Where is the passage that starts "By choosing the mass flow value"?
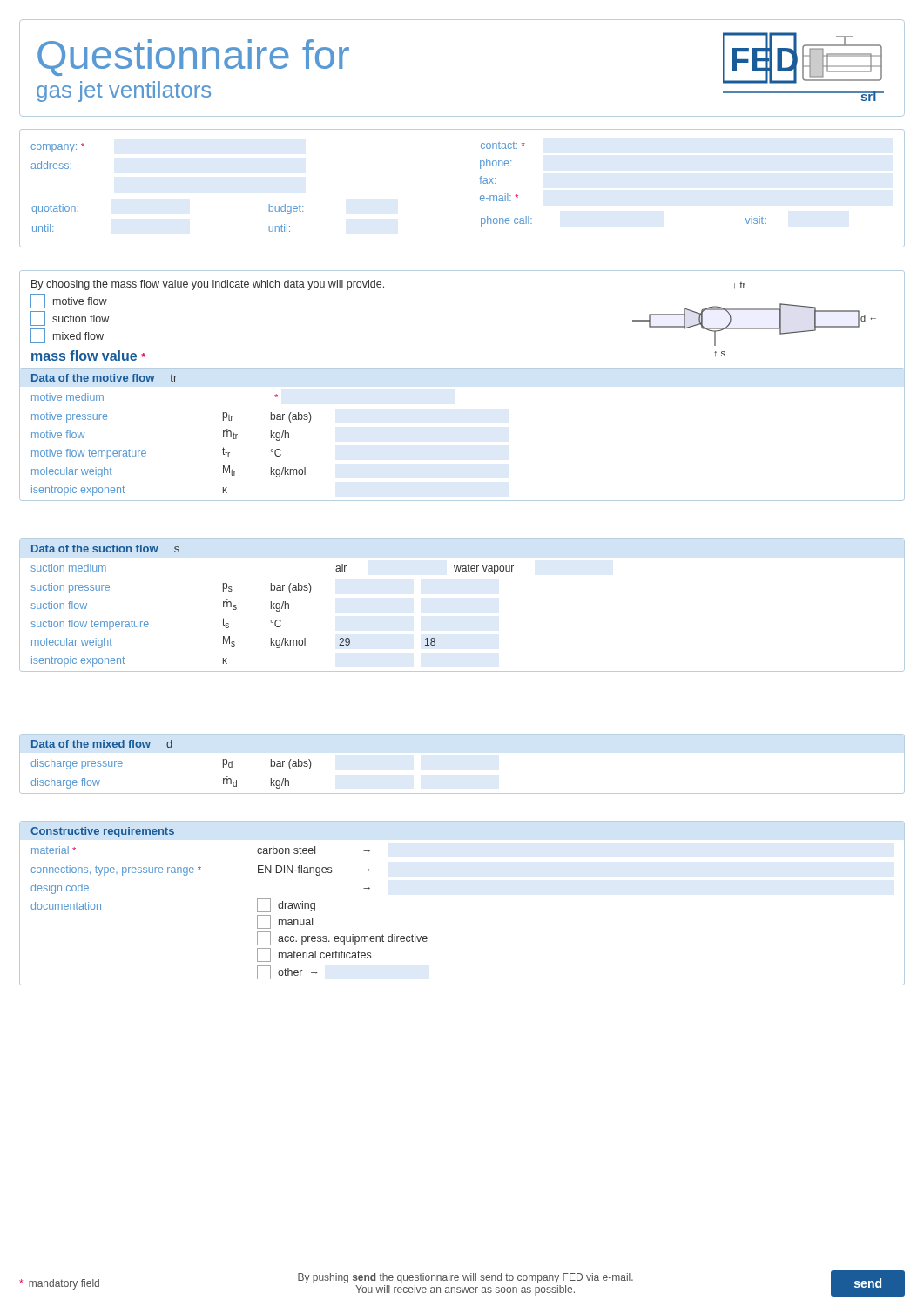The height and width of the screenshot is (1307, 924). coord(207,286)
